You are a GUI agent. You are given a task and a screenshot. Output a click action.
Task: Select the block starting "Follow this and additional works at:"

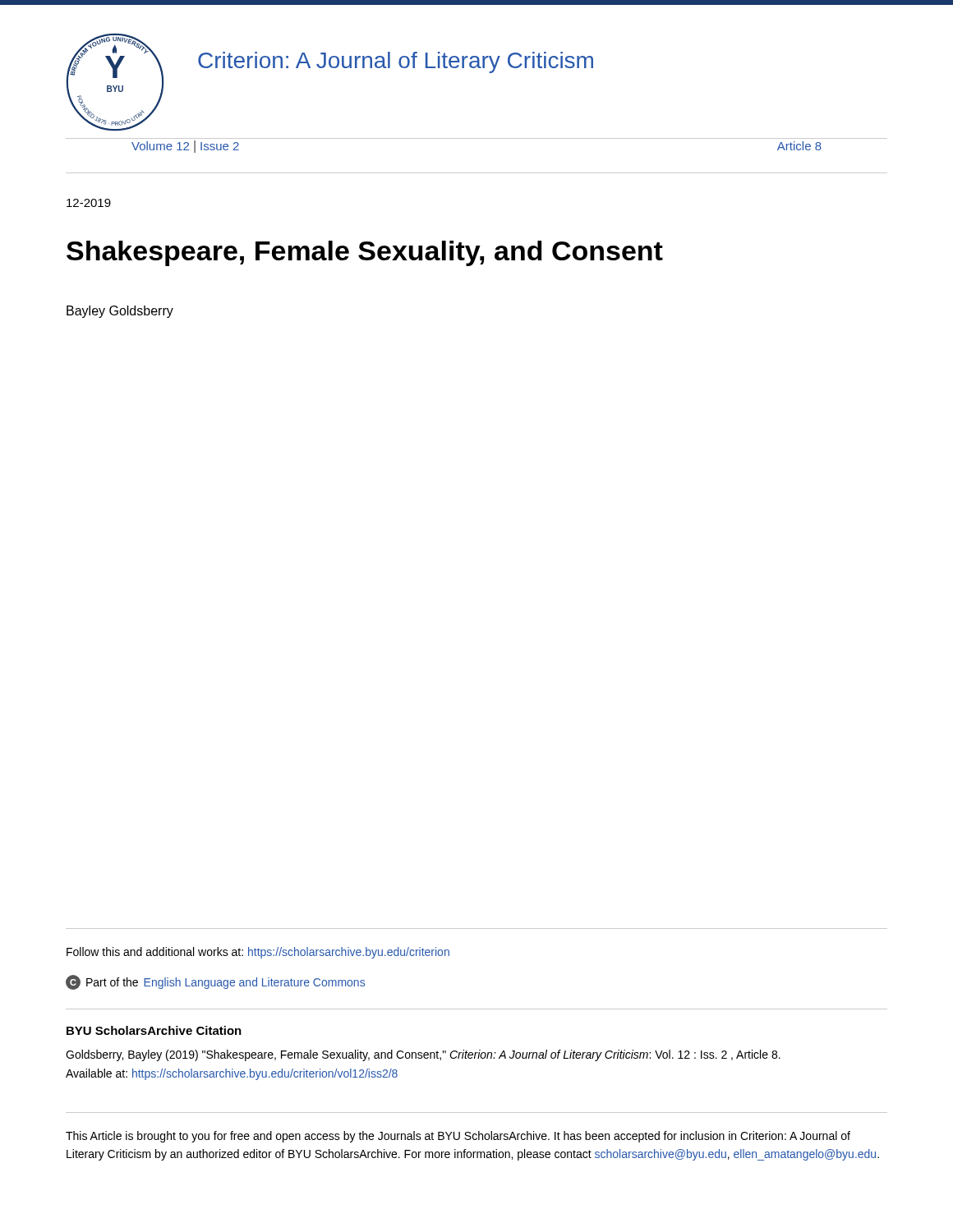coord(258,952)
